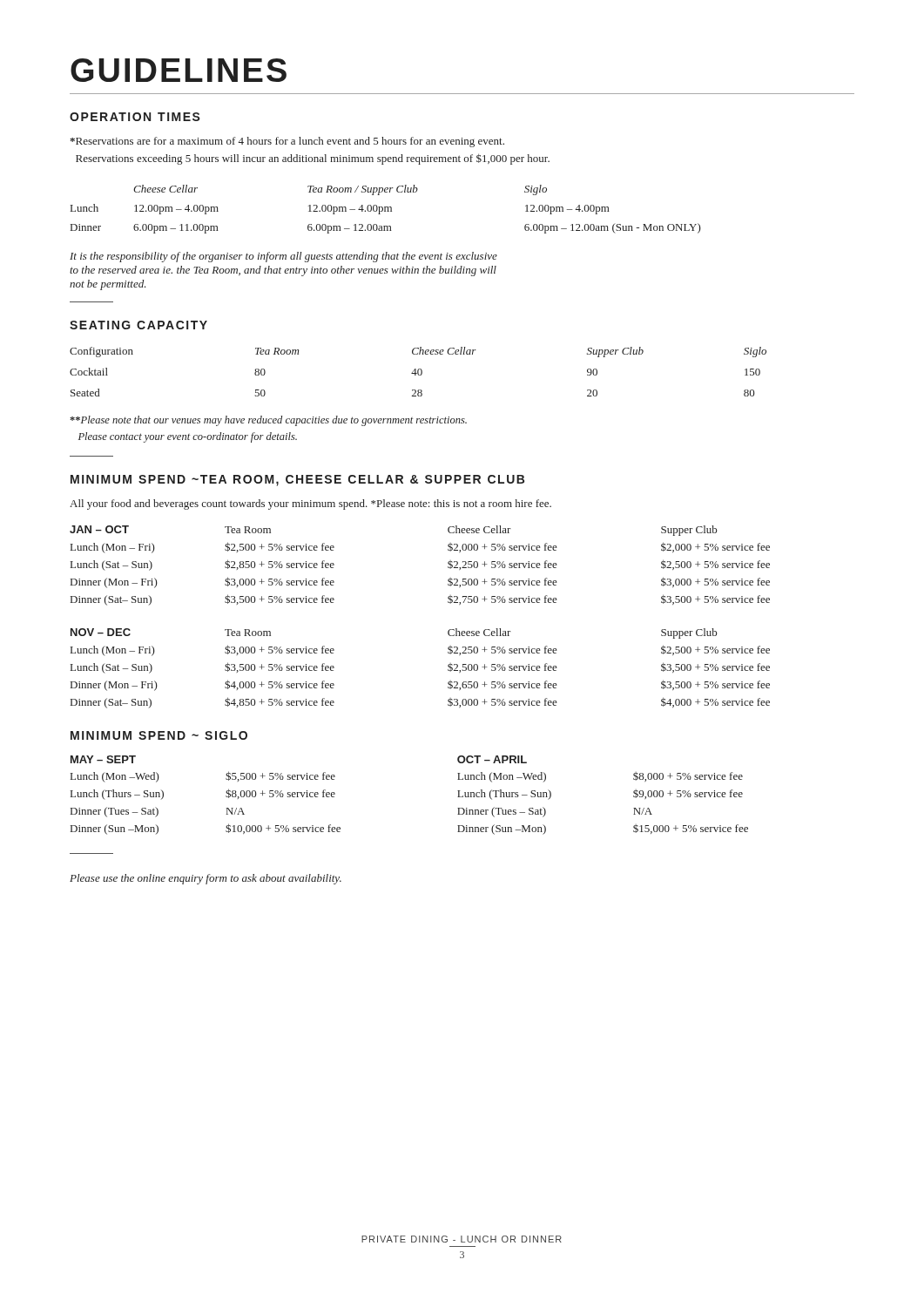Click where it says "SEATING CAPACITY"
924x1307 pixels.
139,325
